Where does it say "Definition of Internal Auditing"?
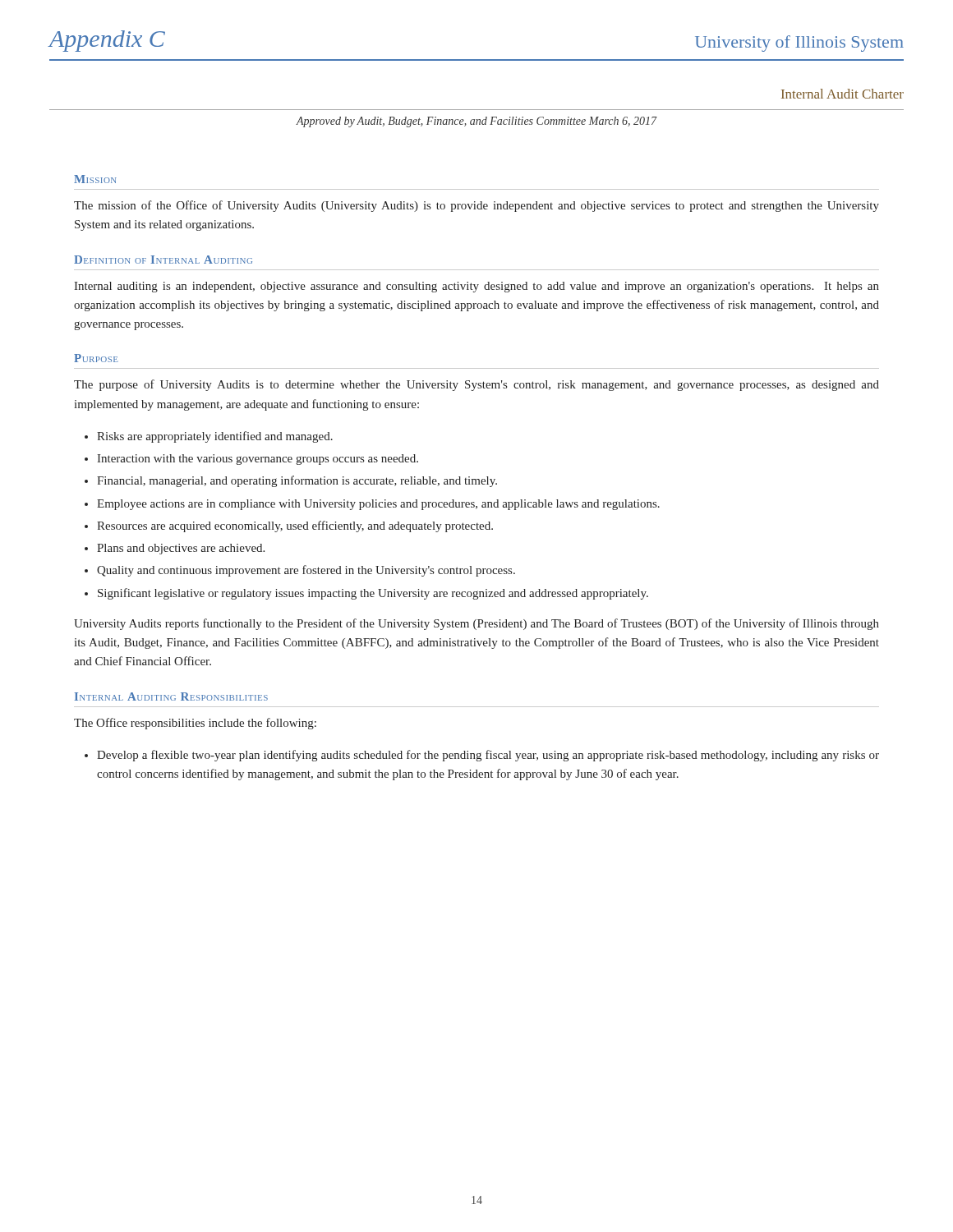 [164, 259]
